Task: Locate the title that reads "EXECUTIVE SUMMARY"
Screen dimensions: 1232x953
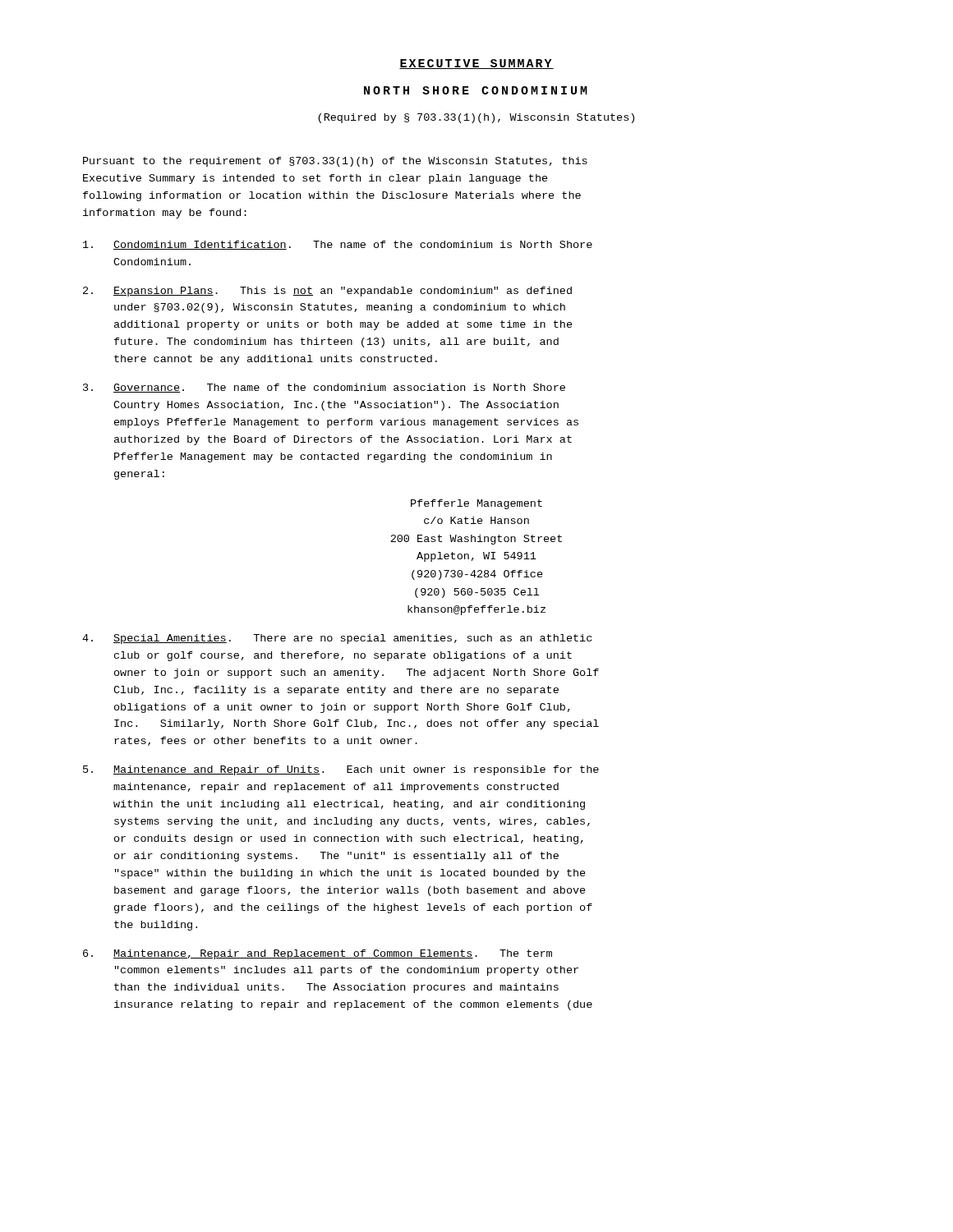Action: (x=476, y=64)
